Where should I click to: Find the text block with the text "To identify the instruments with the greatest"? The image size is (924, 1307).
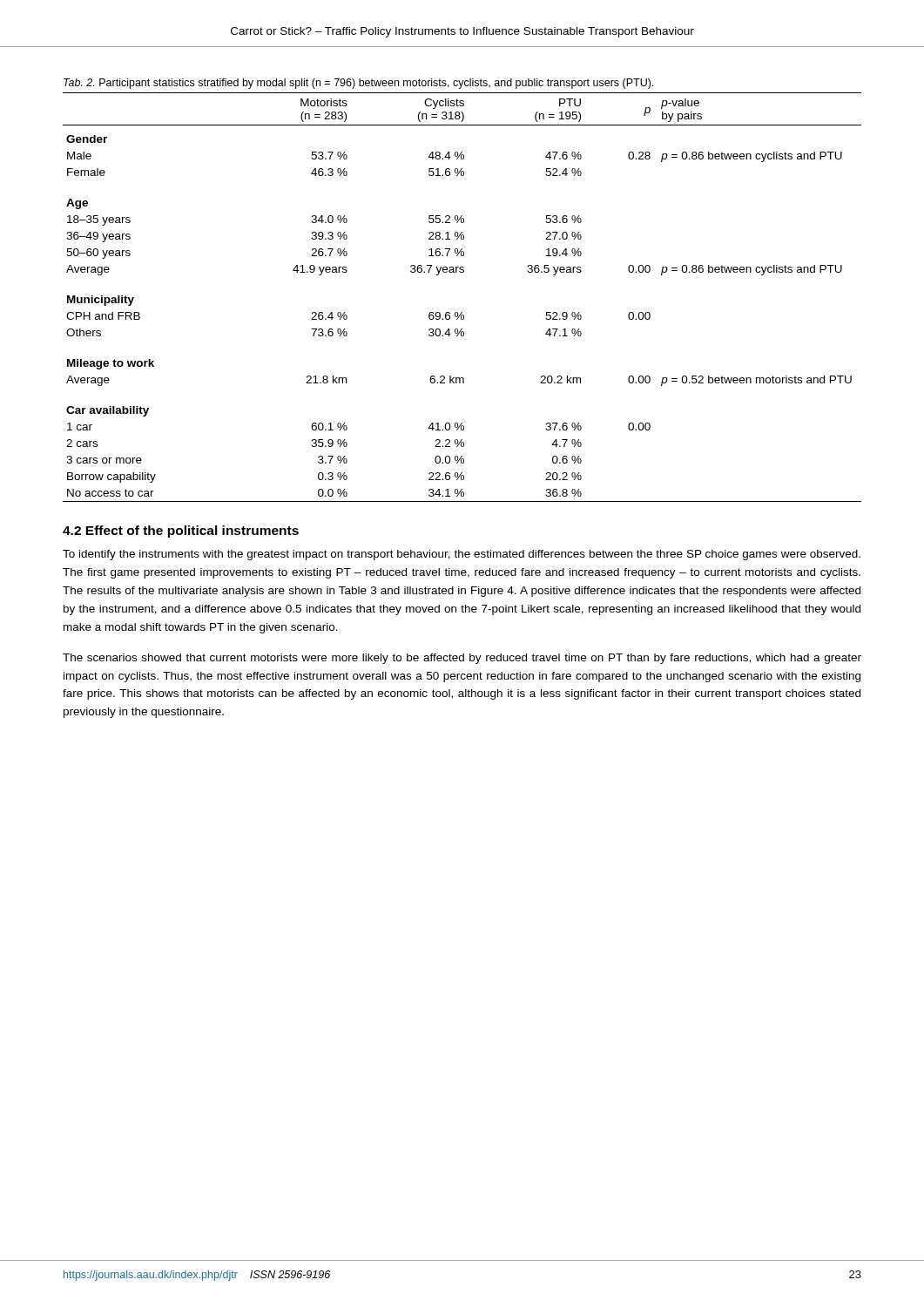pyautogui.click(x=462, y=590)
